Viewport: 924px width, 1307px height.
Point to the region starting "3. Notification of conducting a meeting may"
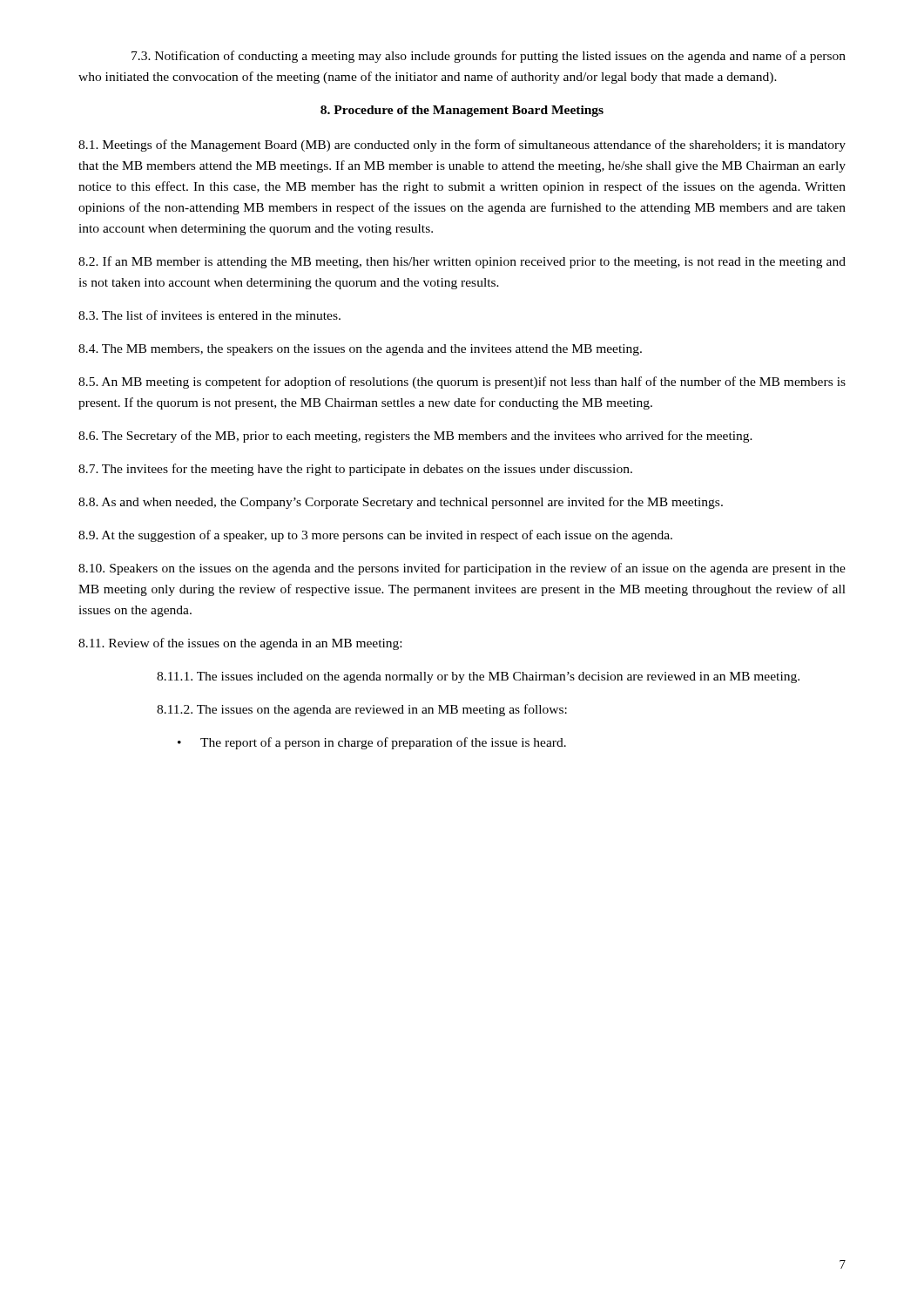click(462, 66)
